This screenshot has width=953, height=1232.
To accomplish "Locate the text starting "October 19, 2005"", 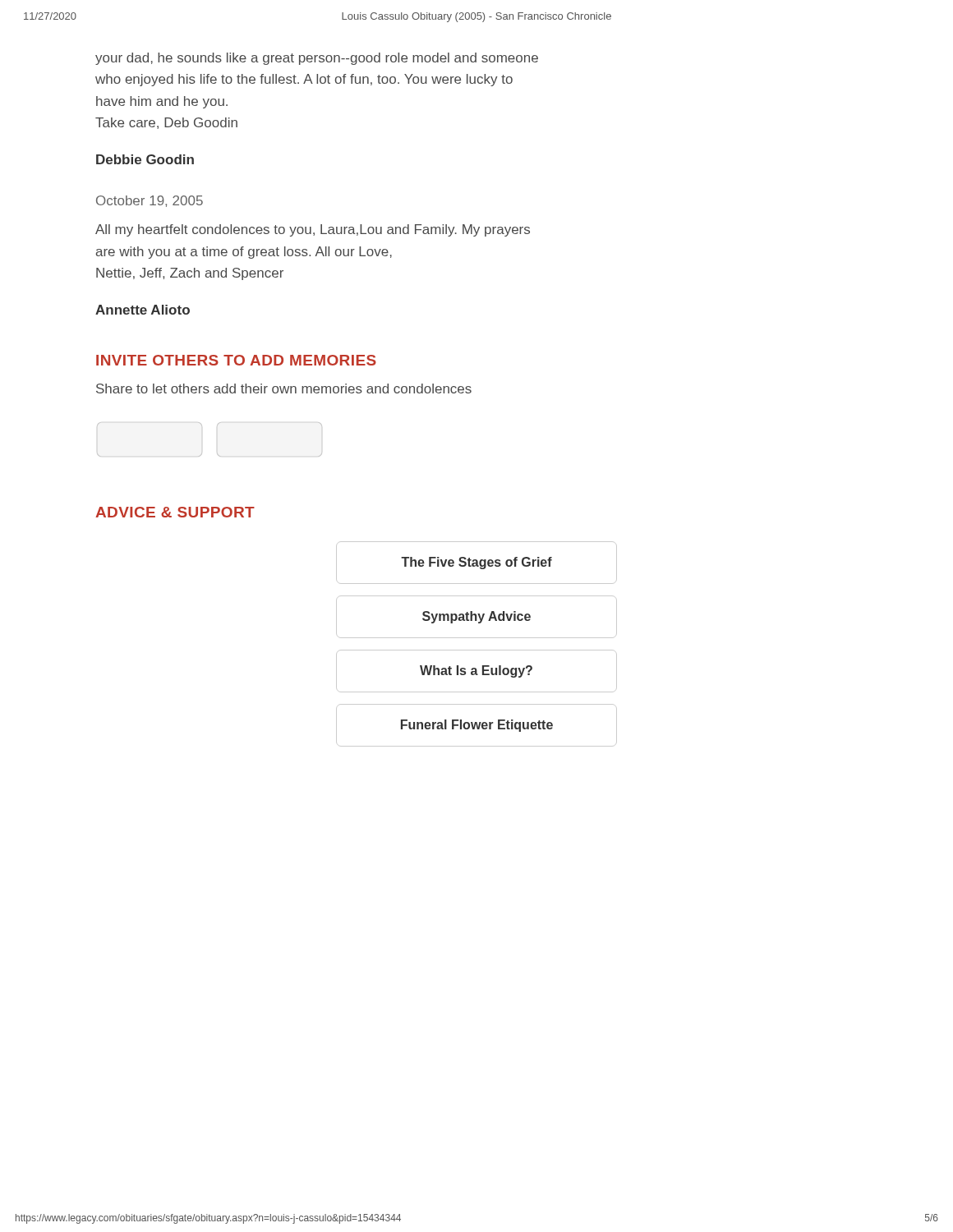I will pos(149,201).
